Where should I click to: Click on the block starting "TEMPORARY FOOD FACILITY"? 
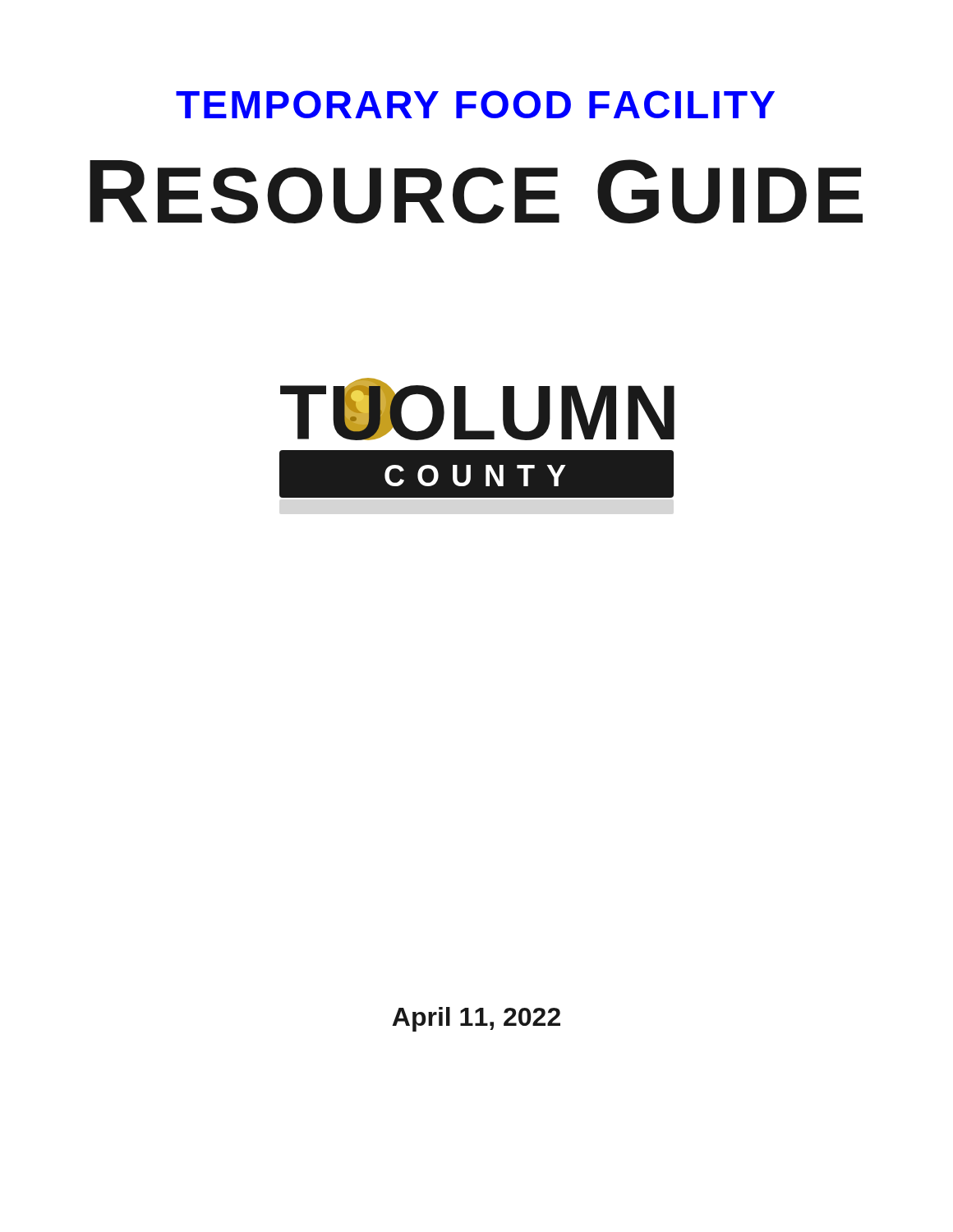[476, 105]
